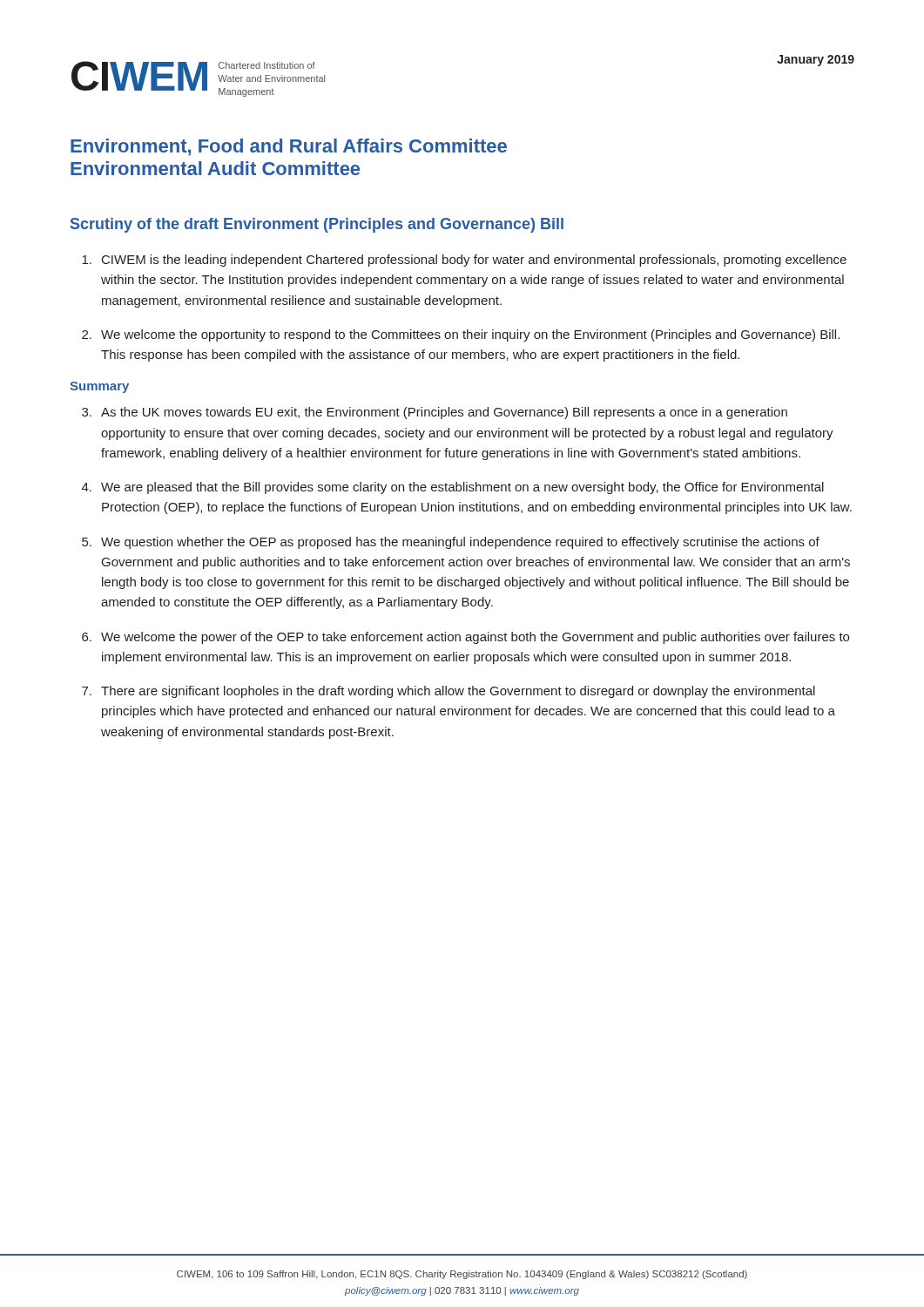Viewport: 924px width, 1307px height.
Task: Click on the list item that reads "7. There are significant"
Action: click(462, 711)
